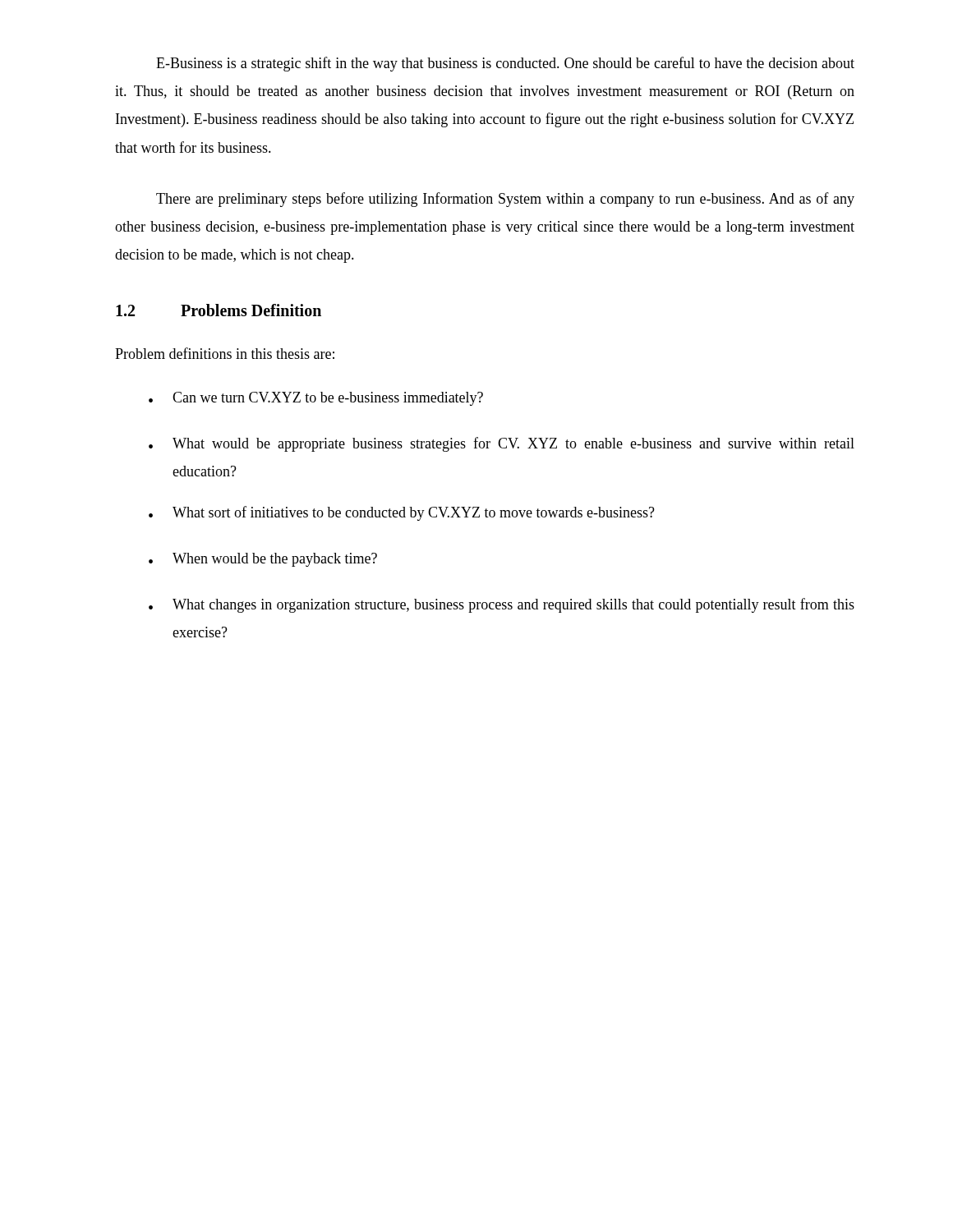Navigate to the passage starting "• What sort of initiatives to be conducted"

coord(501,515)
